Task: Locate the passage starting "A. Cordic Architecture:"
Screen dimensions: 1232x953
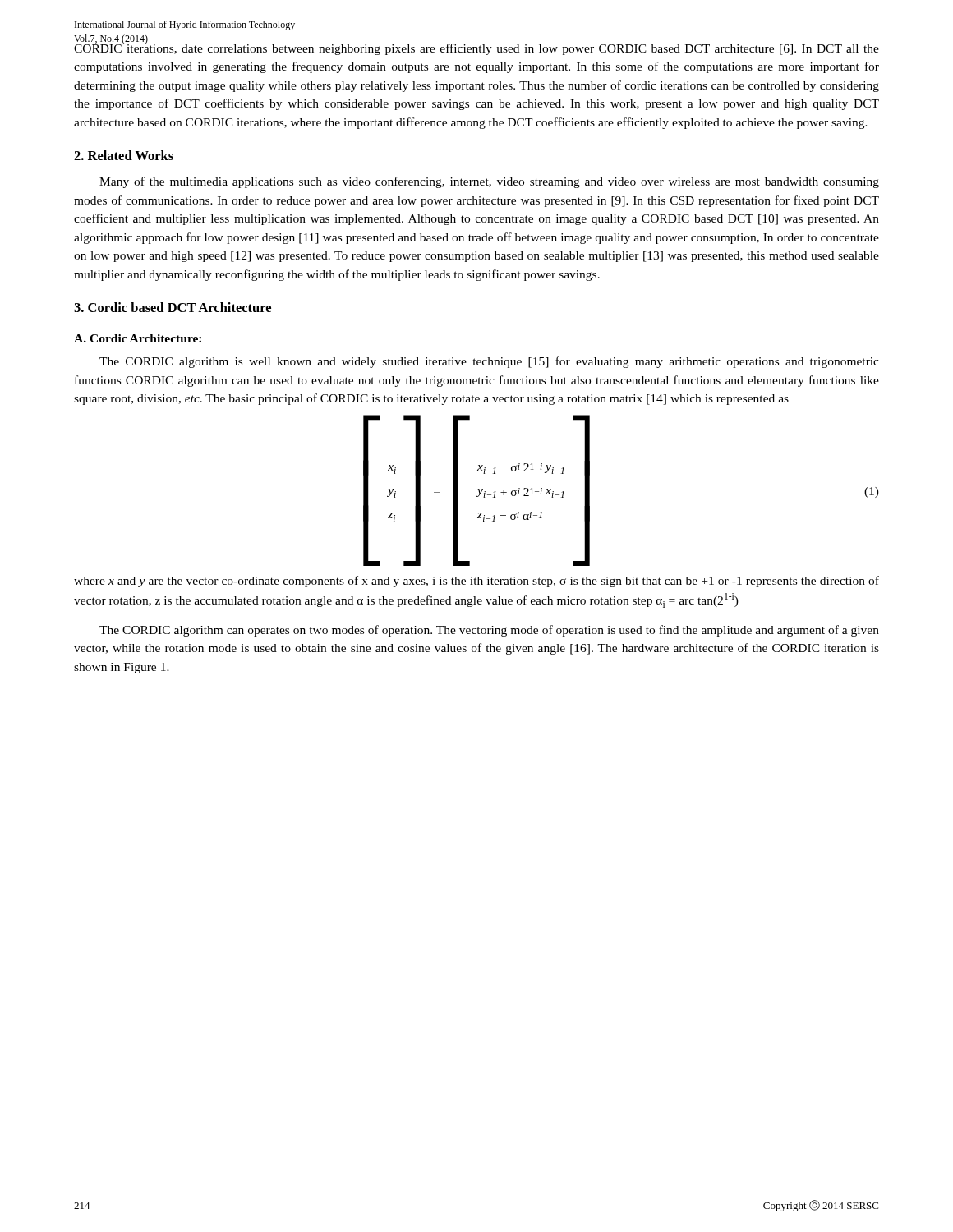Action: 138,338
